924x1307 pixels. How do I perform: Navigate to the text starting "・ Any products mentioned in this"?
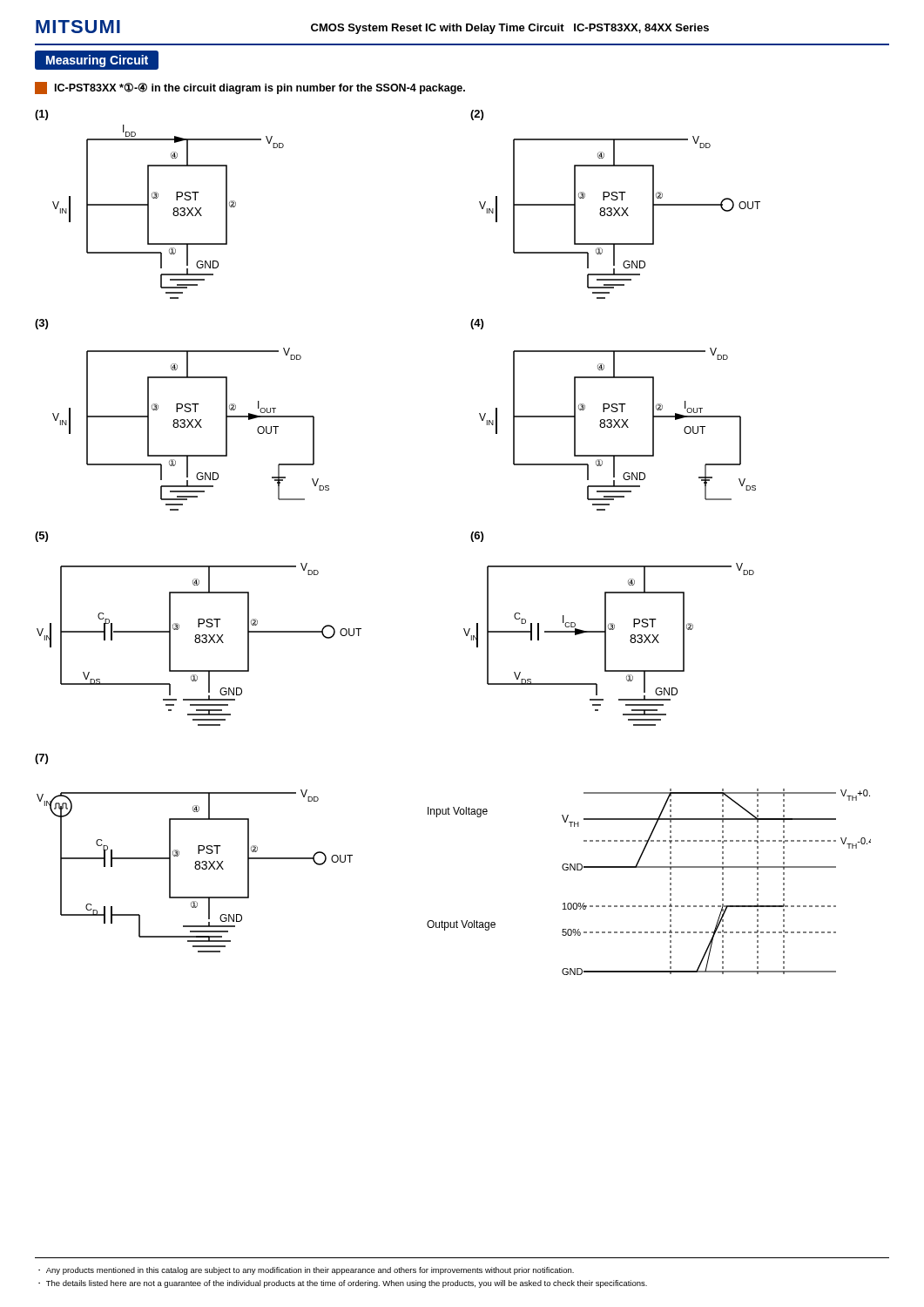point(341,1276)
